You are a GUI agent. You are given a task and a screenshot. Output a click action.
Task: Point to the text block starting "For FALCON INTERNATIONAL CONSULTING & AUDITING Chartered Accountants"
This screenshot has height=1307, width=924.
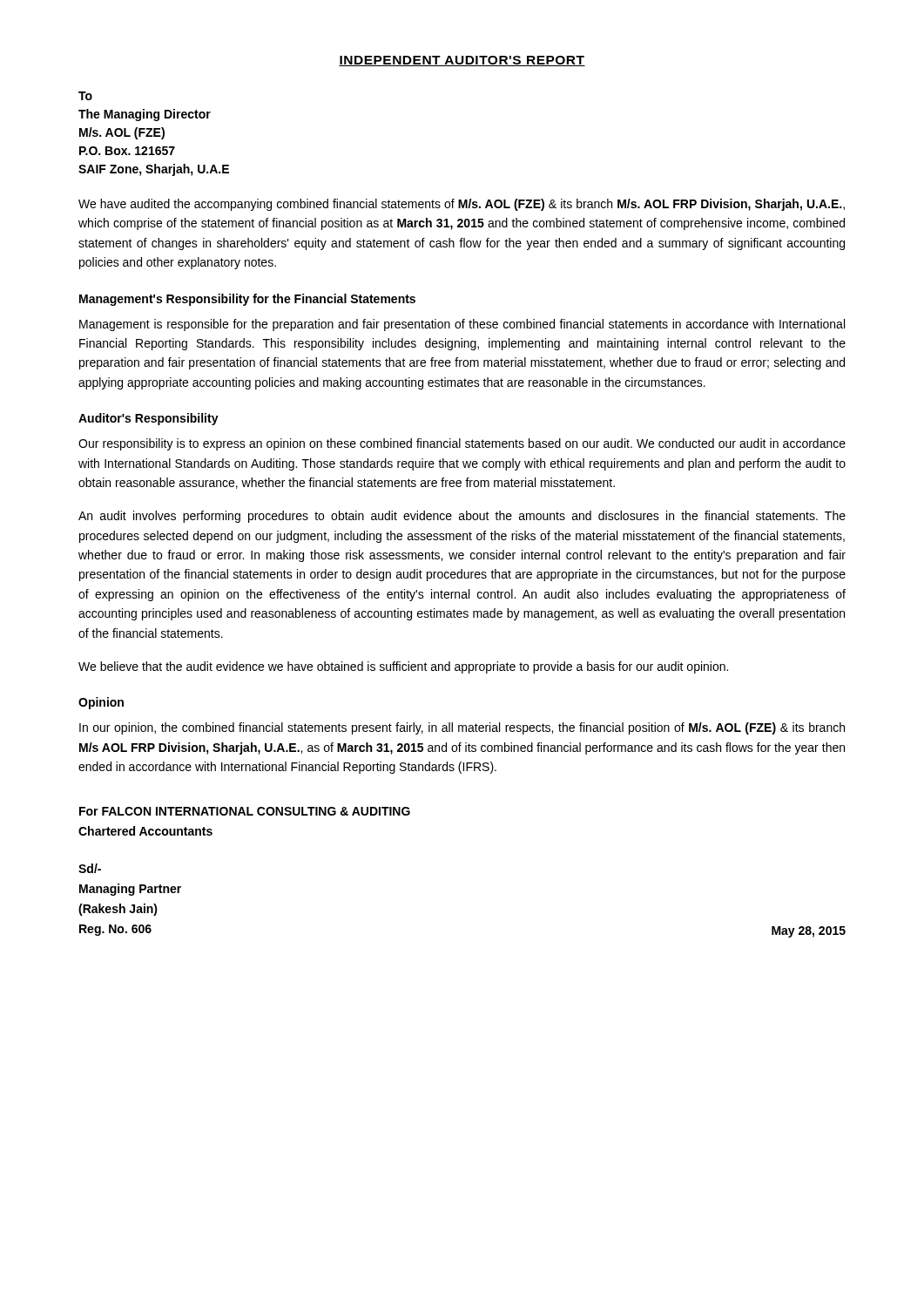point(245,811)
